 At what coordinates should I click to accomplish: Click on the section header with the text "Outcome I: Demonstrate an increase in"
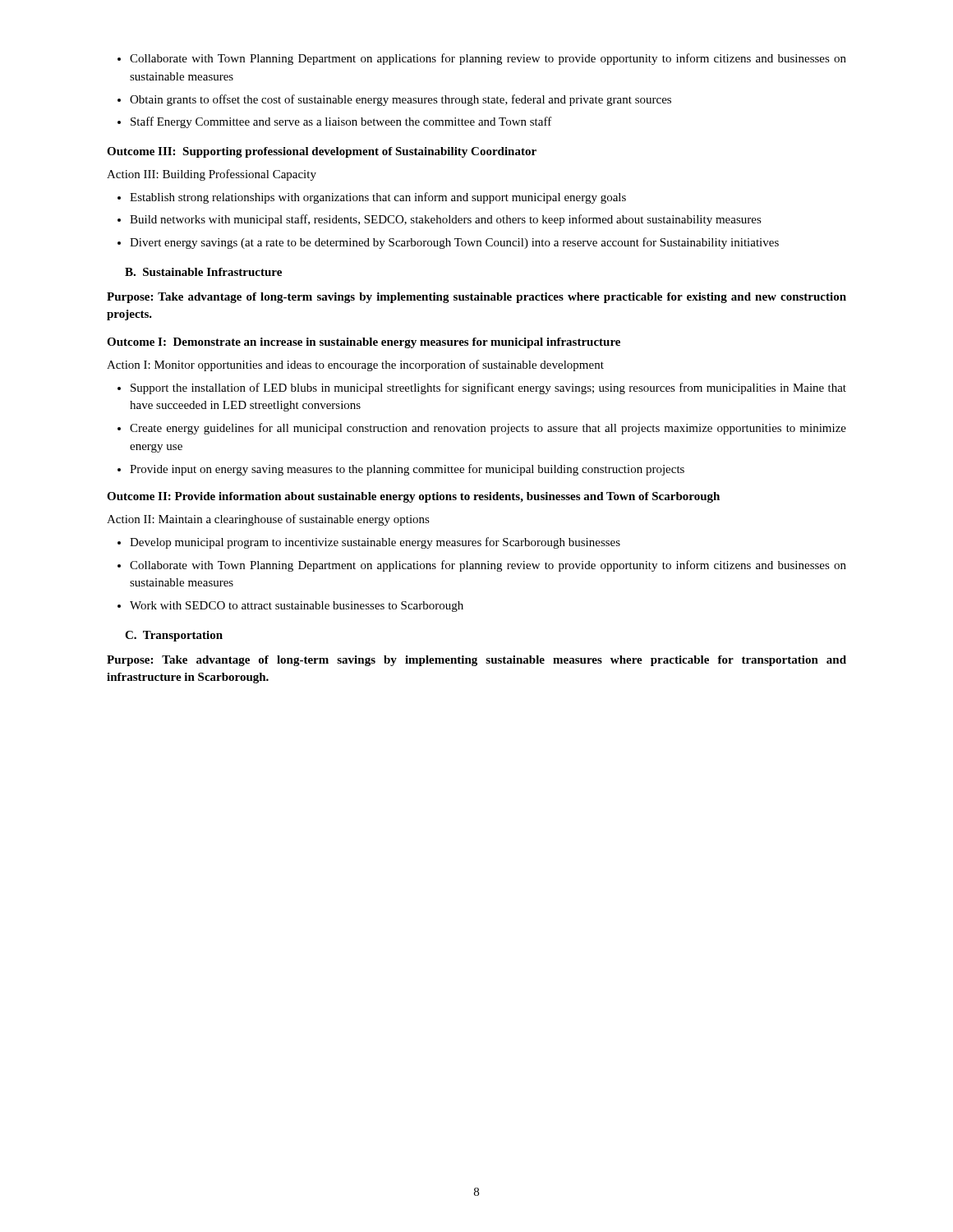tap(364, 342)
